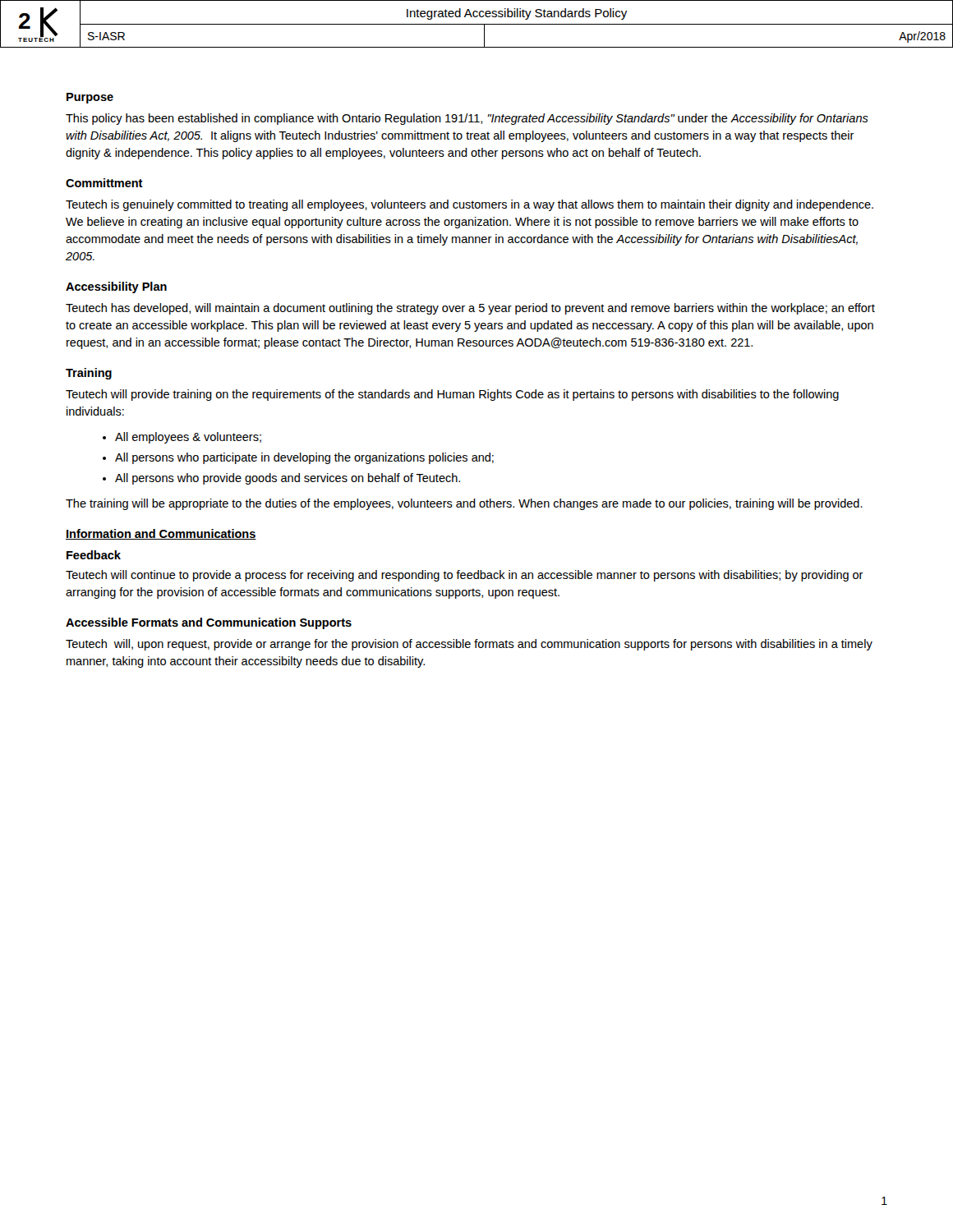
Task: Point to the block beginning "Teutech will, upon request, provide or arrange for"
Action: click(x=476, y=653)
